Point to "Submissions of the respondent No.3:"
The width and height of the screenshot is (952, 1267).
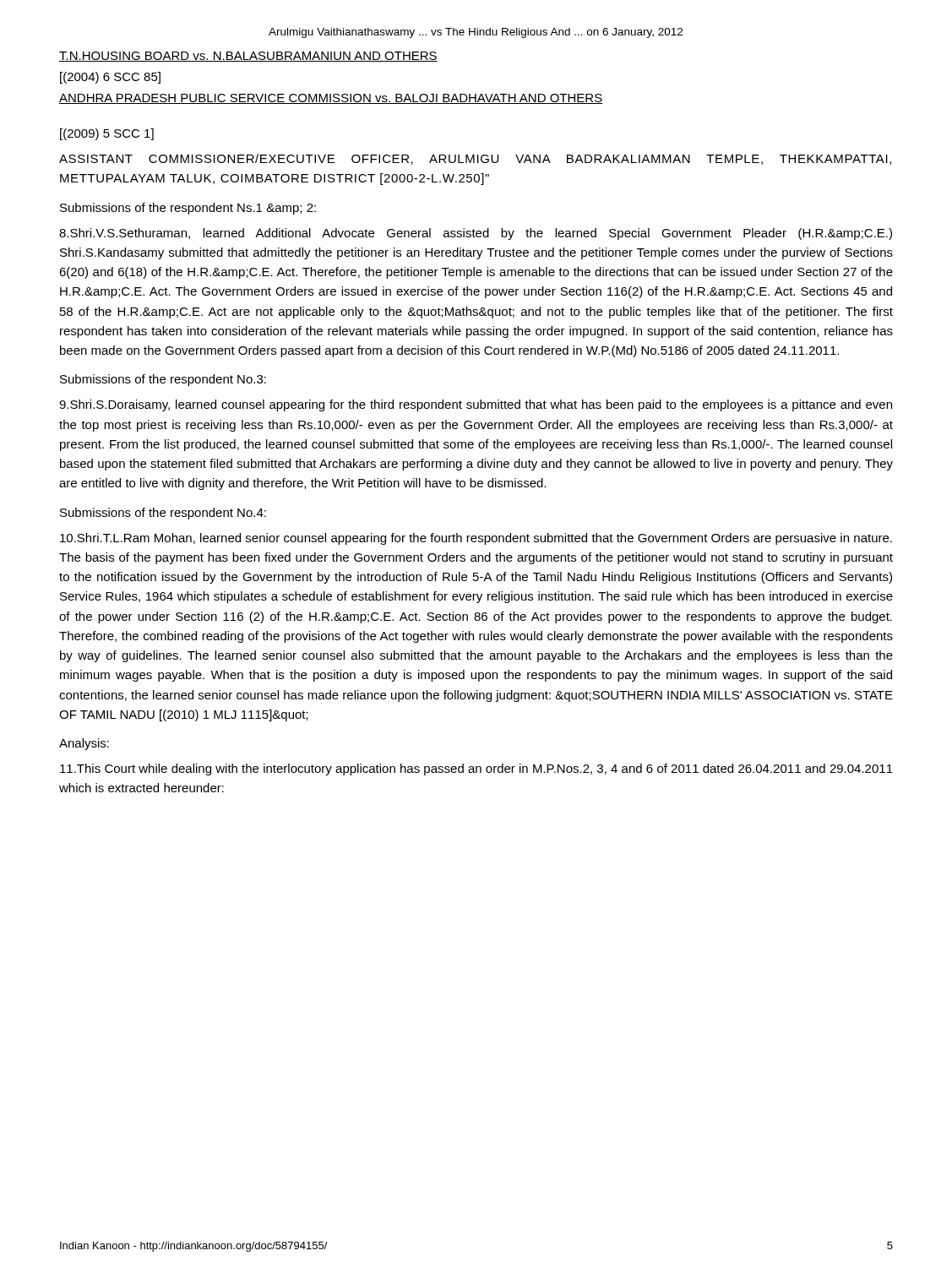click(x=163, y=379)
